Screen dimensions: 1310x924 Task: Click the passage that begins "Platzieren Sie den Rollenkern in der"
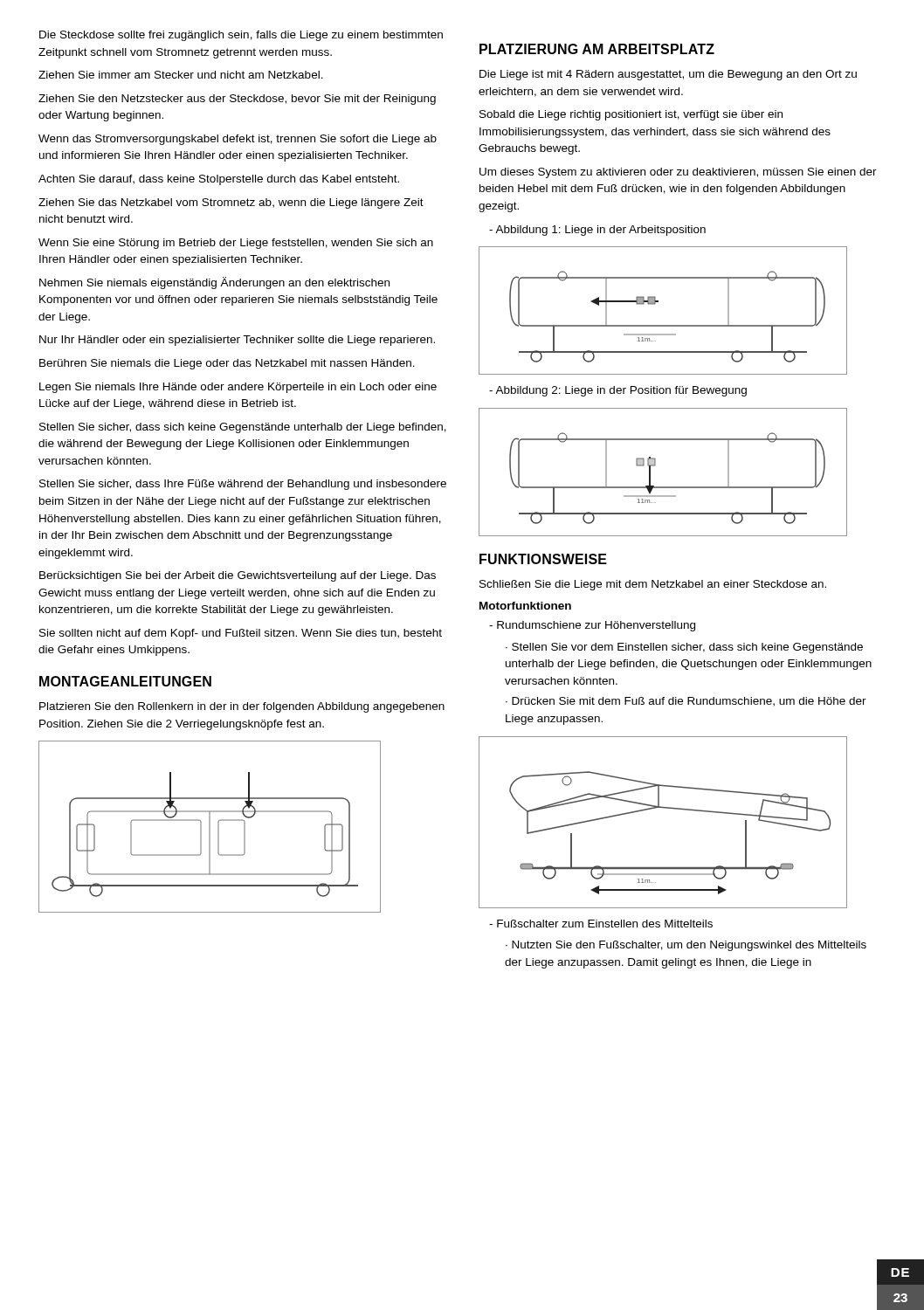click(243, 715)
